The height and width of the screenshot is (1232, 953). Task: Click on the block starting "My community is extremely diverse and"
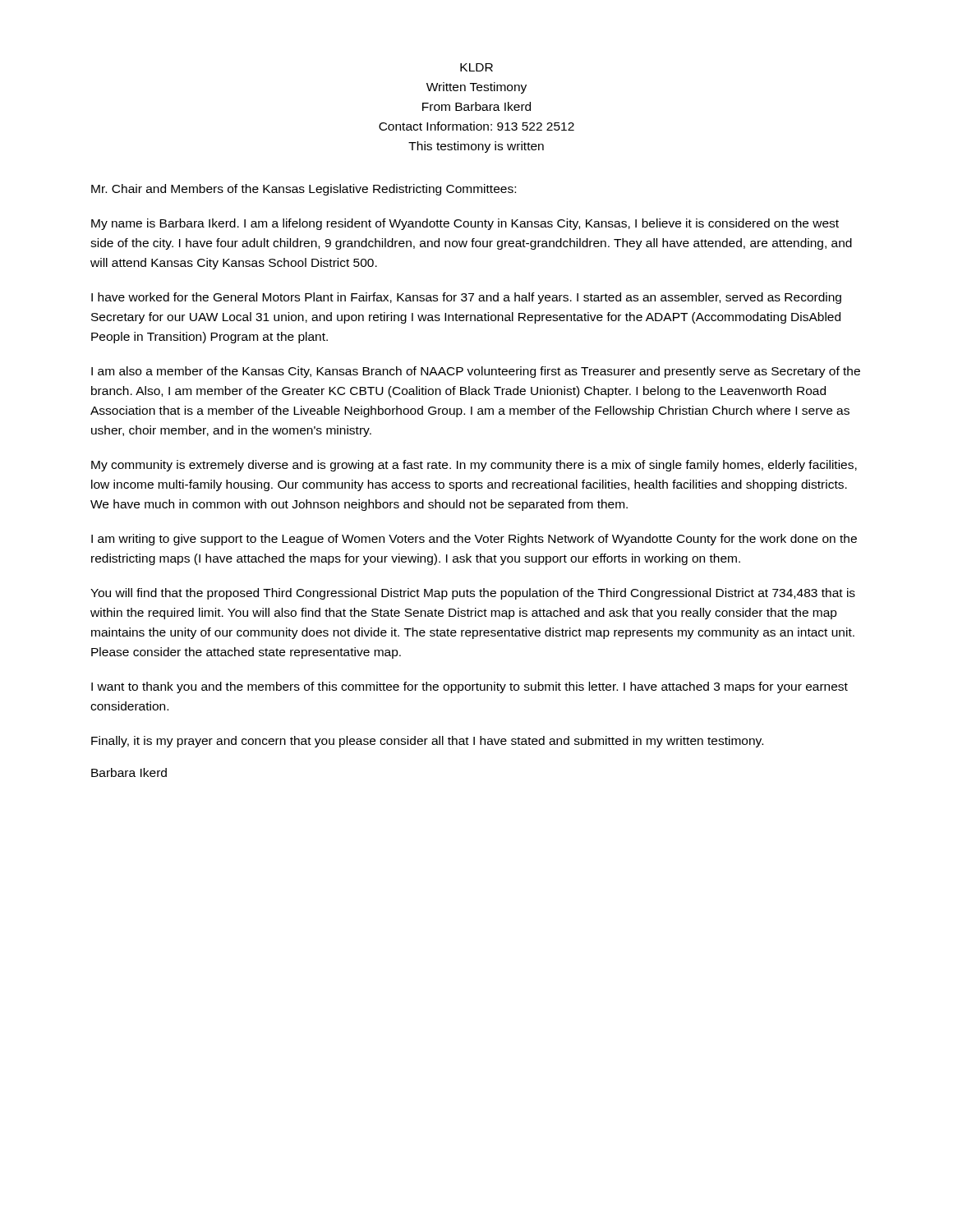[x=474, y=484]
